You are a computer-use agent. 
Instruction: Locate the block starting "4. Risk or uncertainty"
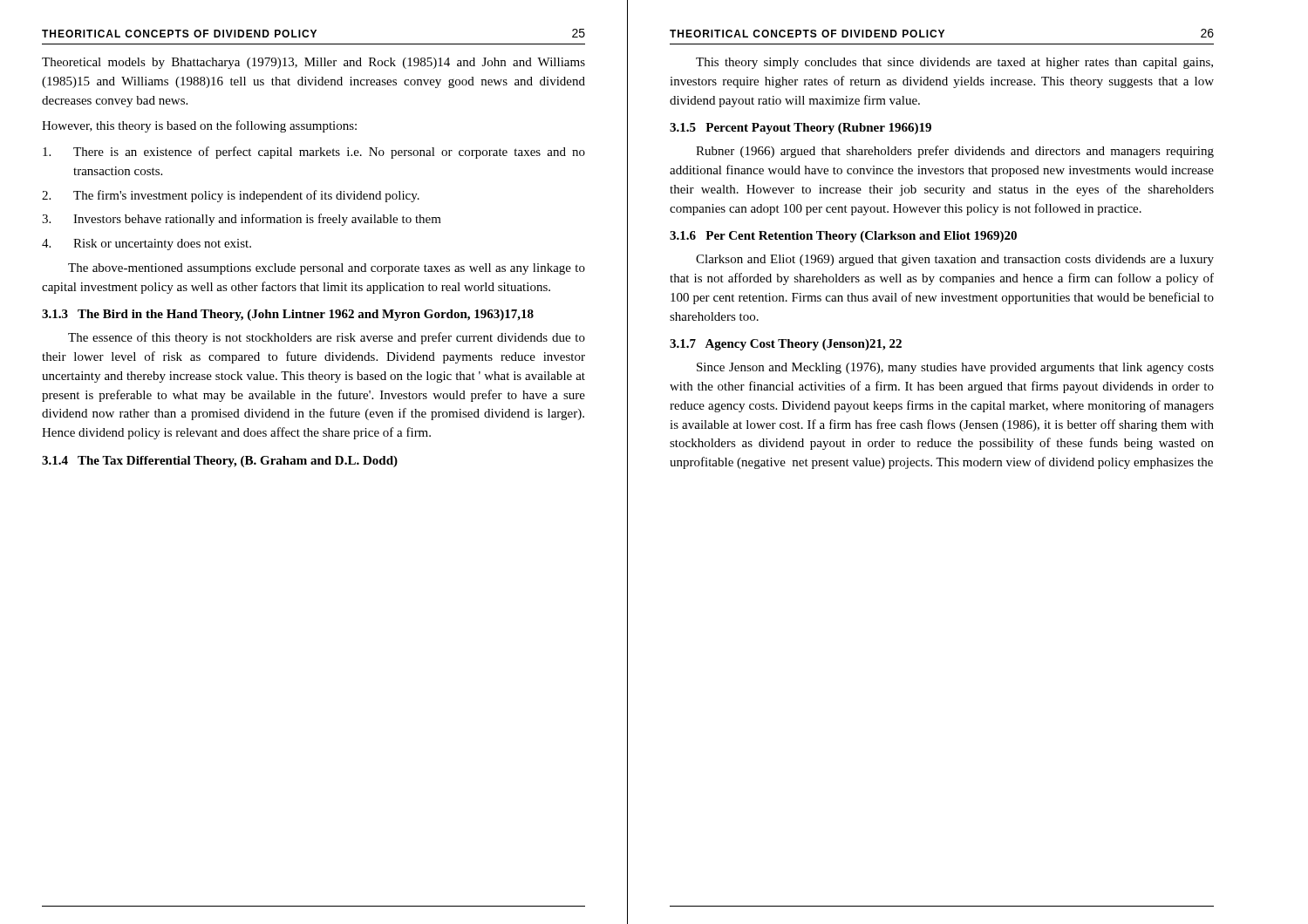point(147,244)
